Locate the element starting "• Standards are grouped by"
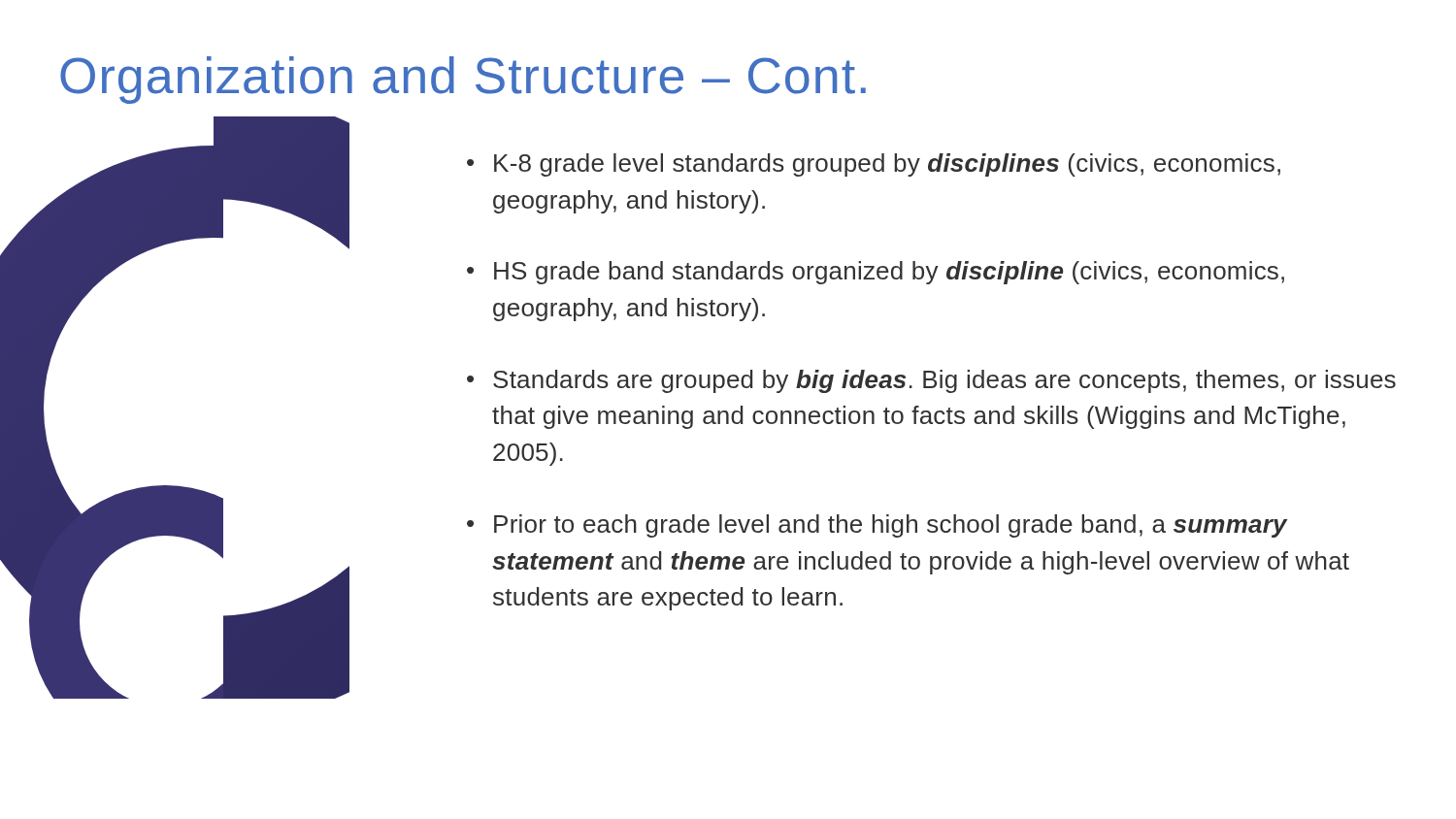Image resolution: width=1456 pixels, height=819 pixels. pyautogui.click(x=932, y=417)
